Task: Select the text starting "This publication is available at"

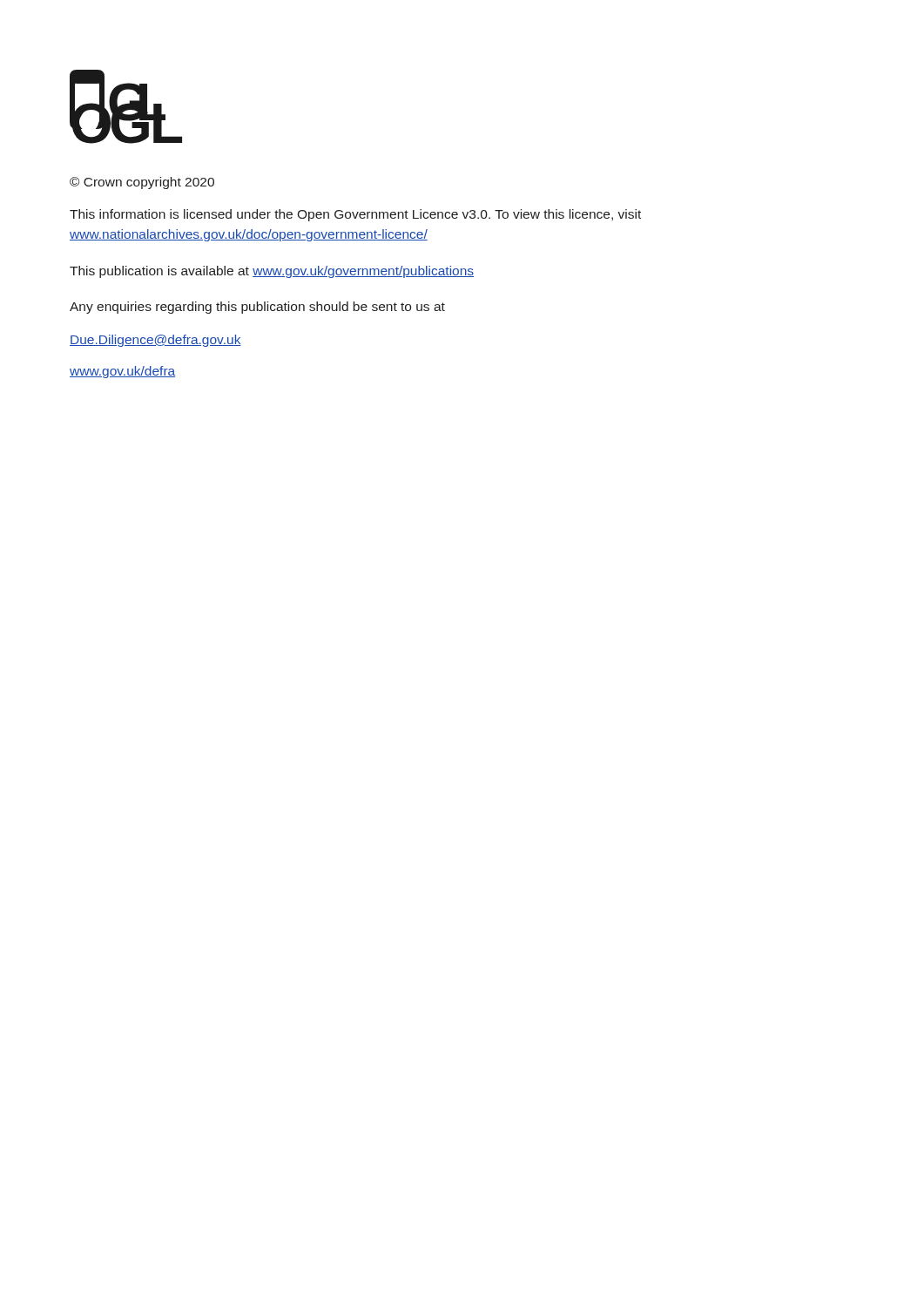Action: [272, 270]
